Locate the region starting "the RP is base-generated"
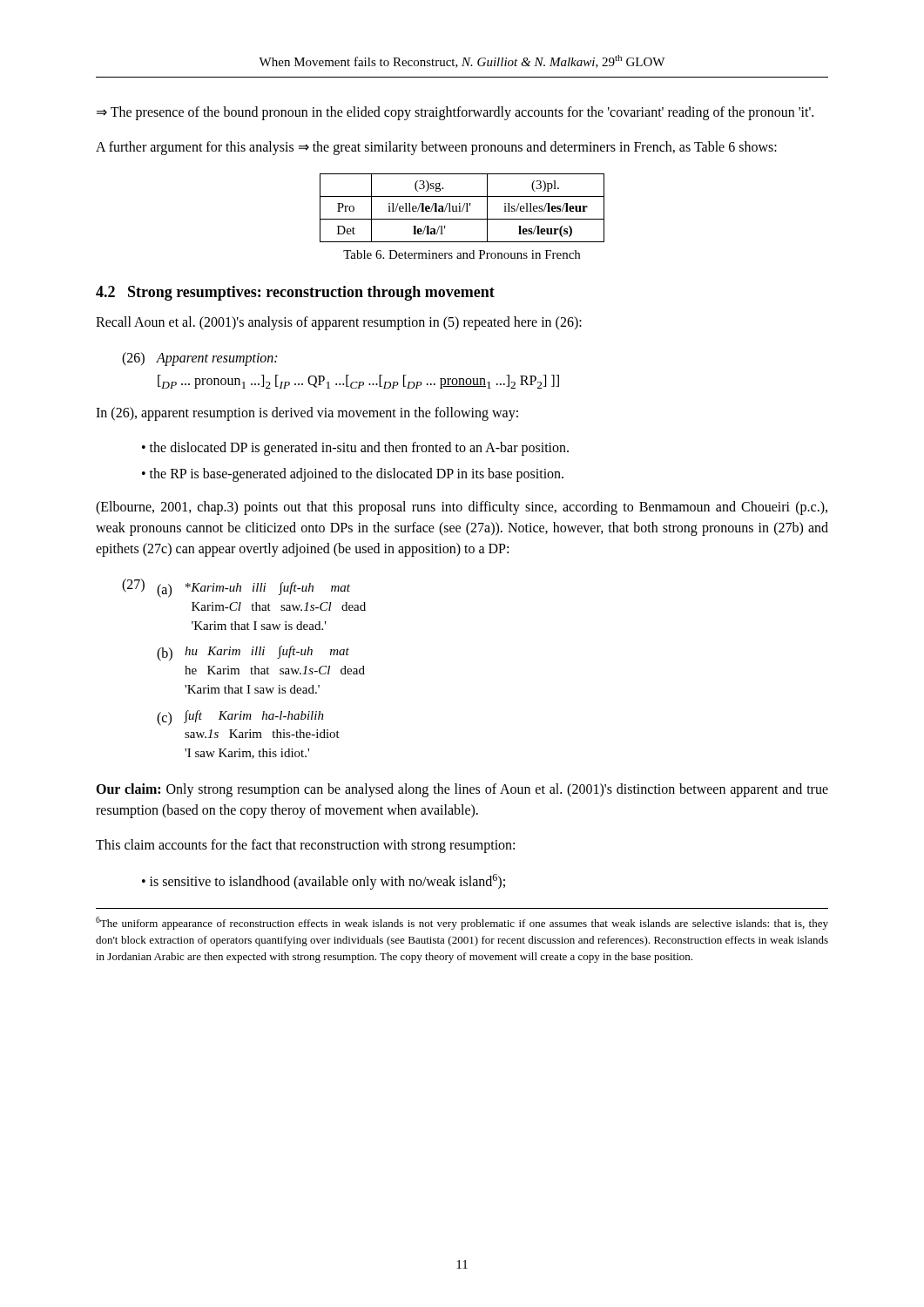 357,474
